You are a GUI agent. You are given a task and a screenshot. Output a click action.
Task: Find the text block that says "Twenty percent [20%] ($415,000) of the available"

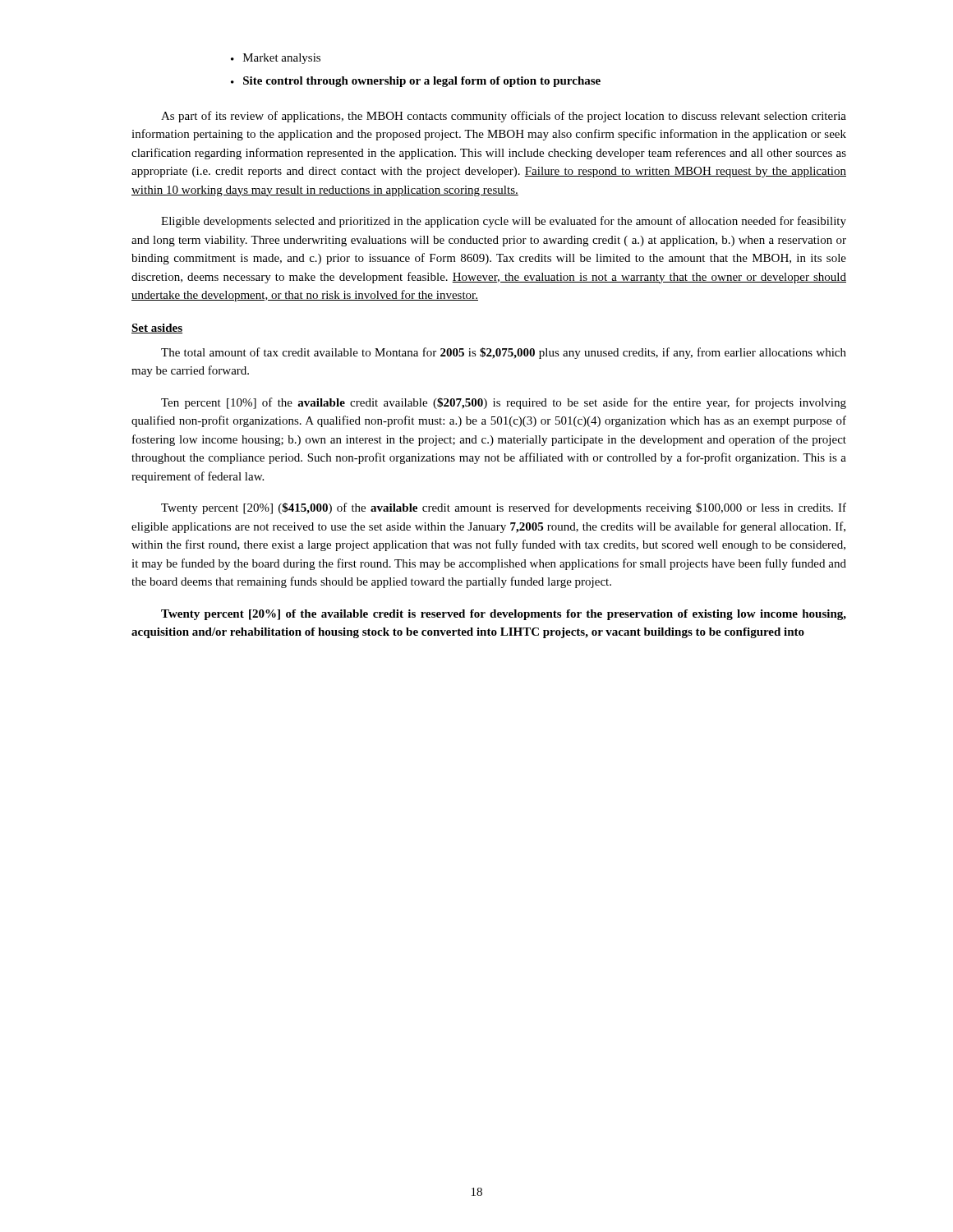point(489,545)
